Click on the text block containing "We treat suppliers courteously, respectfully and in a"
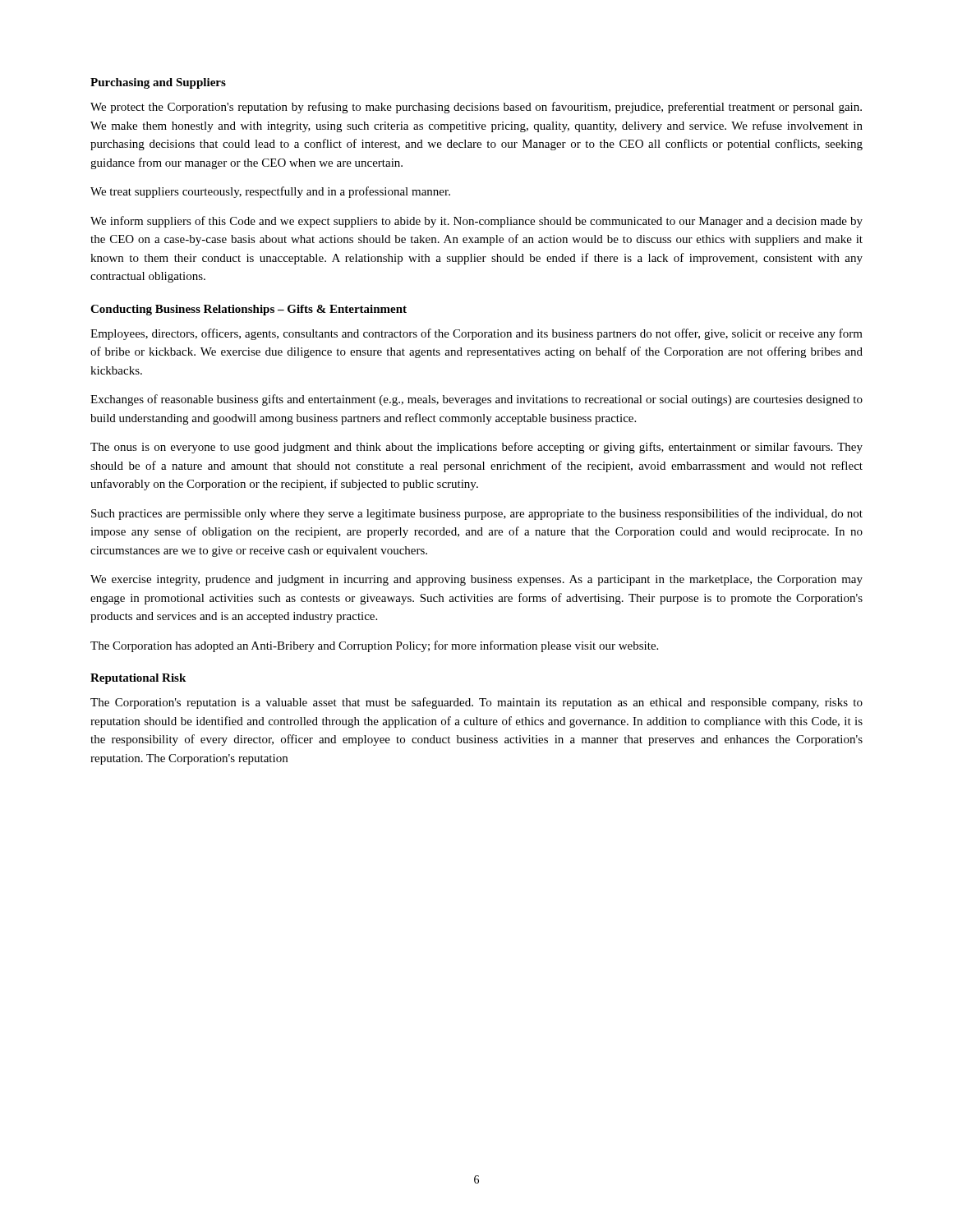Viewport: 953px width, 1232px height. tap(271, 191)
